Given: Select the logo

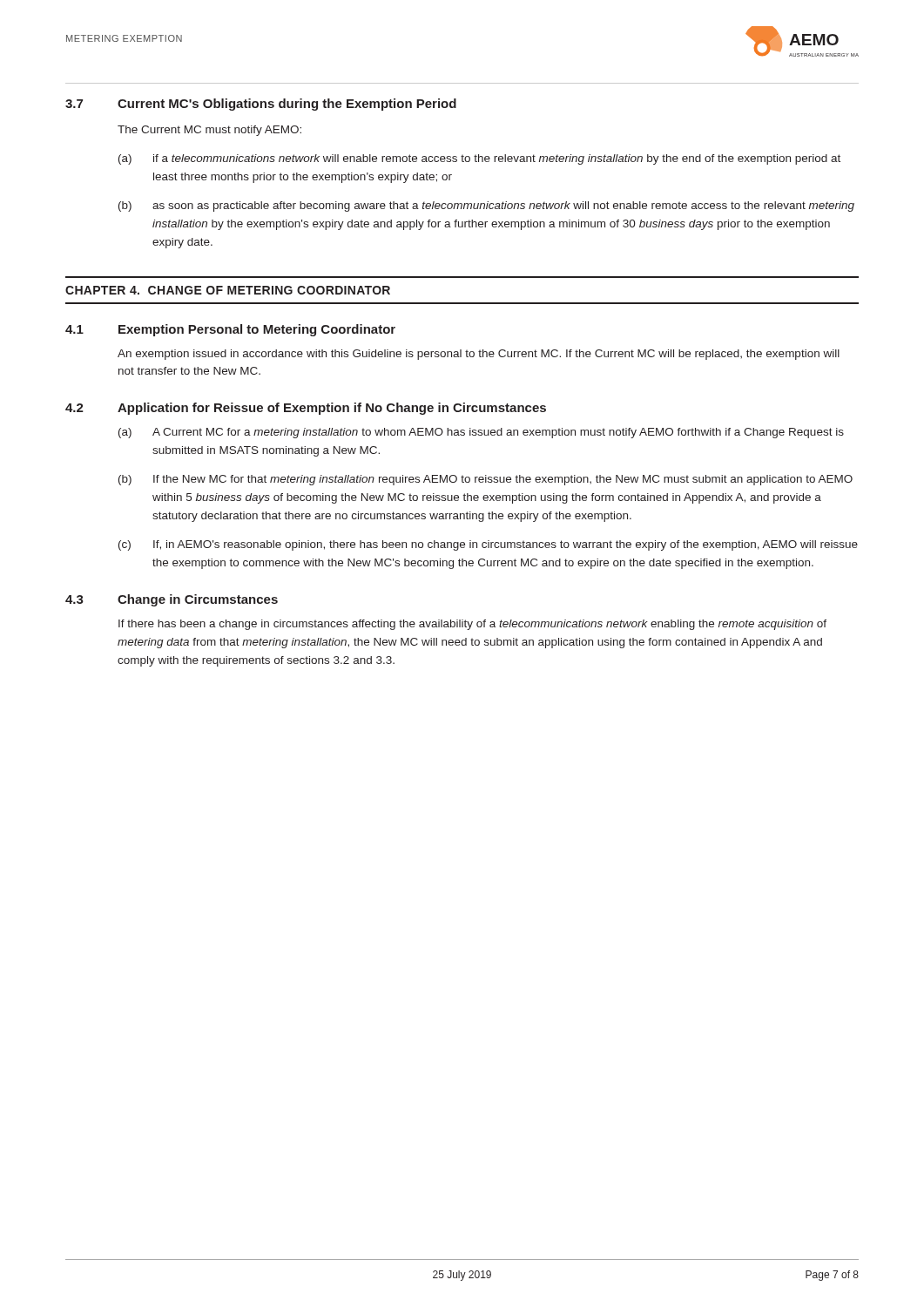Looking at the screenshot, I should click(798, 49).
